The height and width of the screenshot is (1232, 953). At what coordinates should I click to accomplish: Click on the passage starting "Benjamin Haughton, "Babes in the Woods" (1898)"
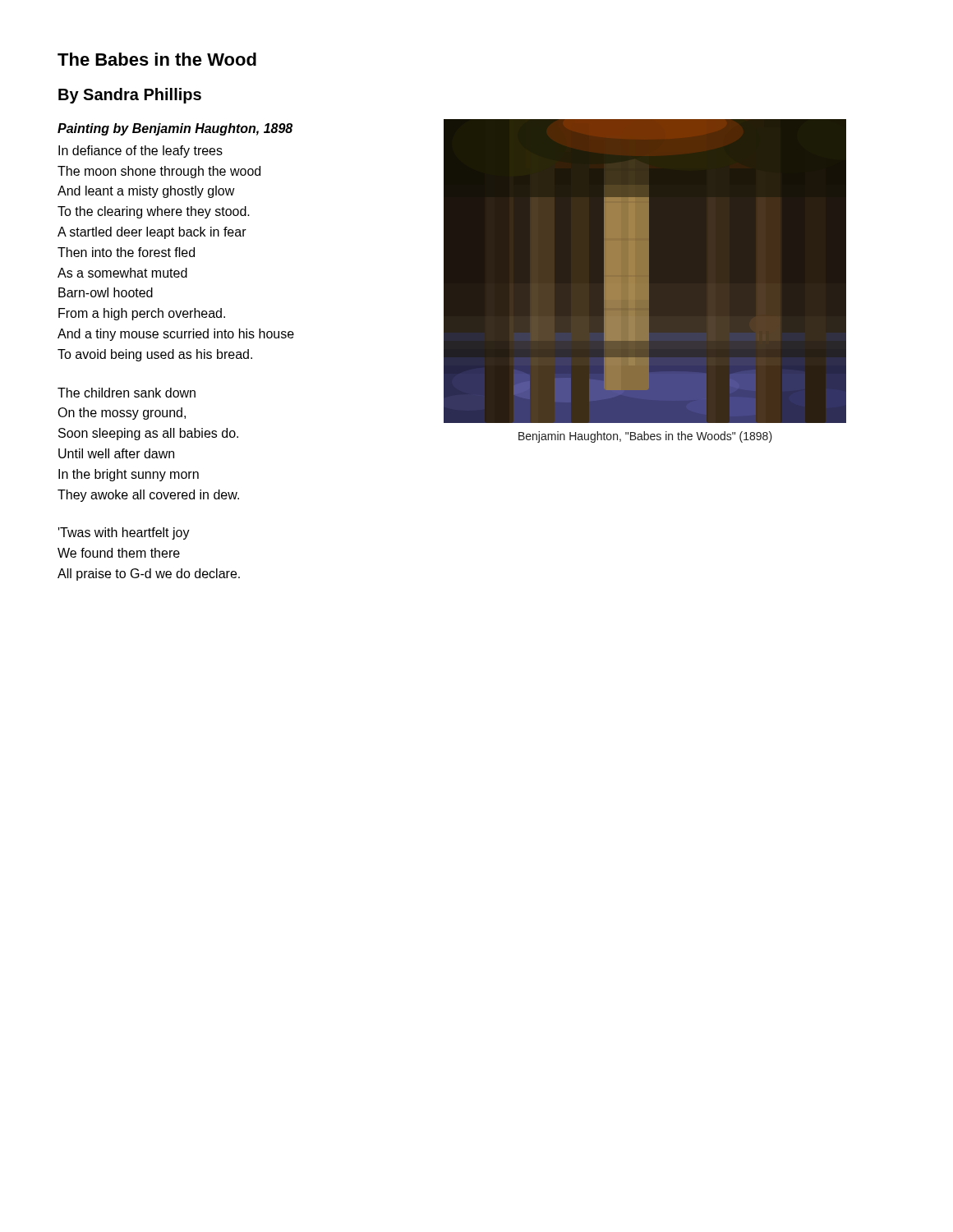(645, 436)
